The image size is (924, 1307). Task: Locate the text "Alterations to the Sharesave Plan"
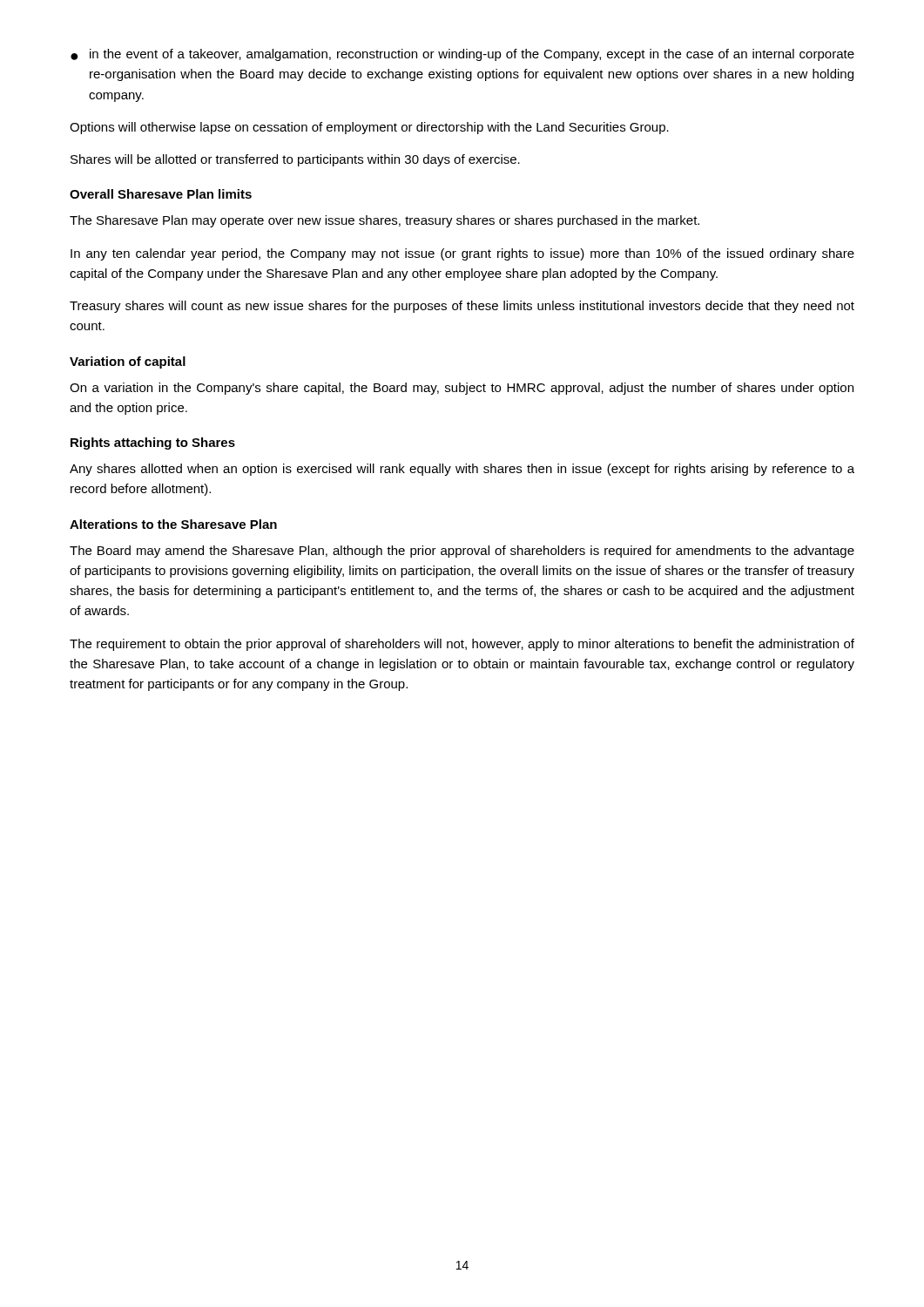(x=173, y=524)
